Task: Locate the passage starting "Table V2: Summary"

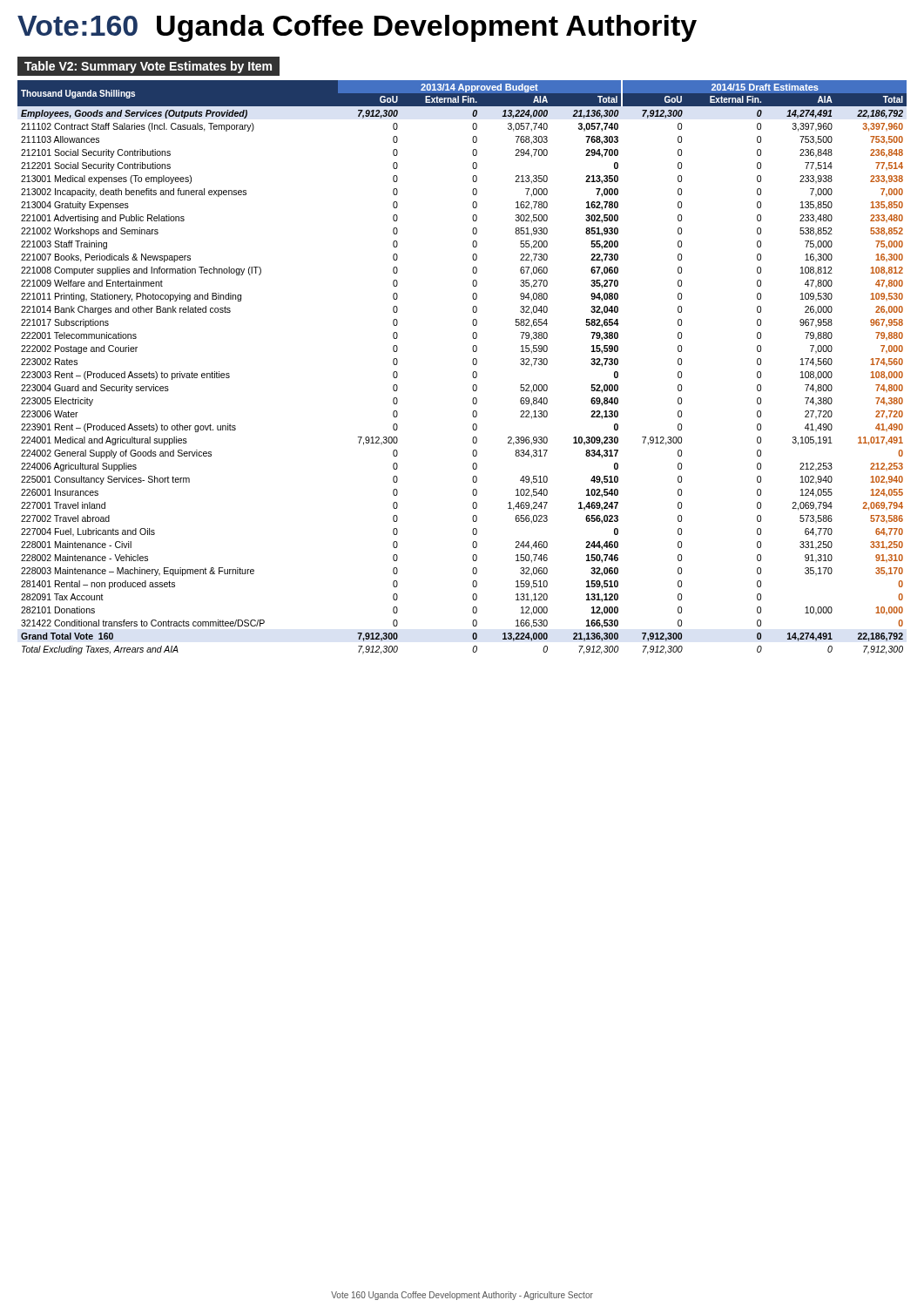Action: tap(148, 66)
